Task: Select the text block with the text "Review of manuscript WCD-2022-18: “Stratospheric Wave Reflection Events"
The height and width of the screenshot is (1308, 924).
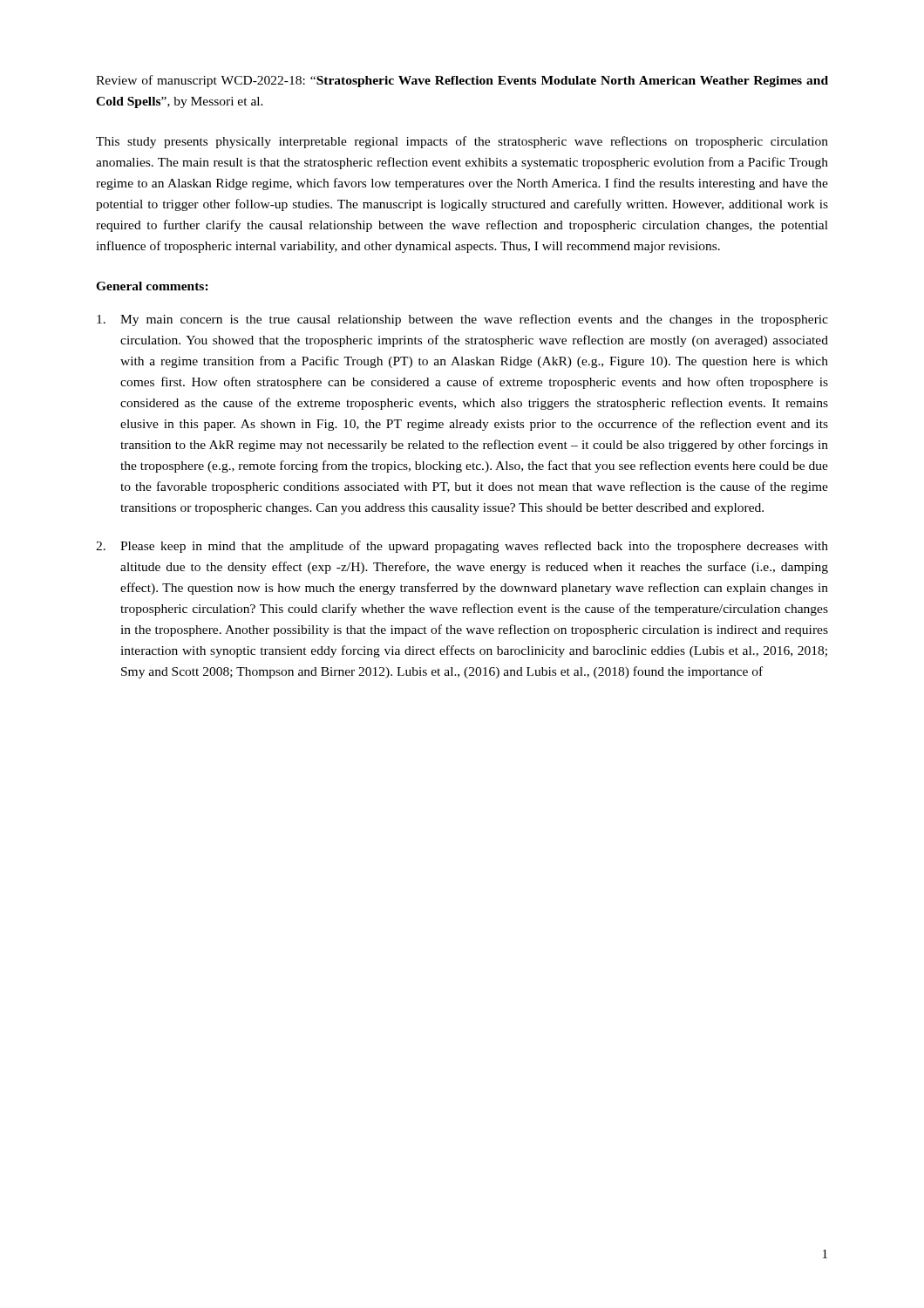Action: click(x=462, y=90)
